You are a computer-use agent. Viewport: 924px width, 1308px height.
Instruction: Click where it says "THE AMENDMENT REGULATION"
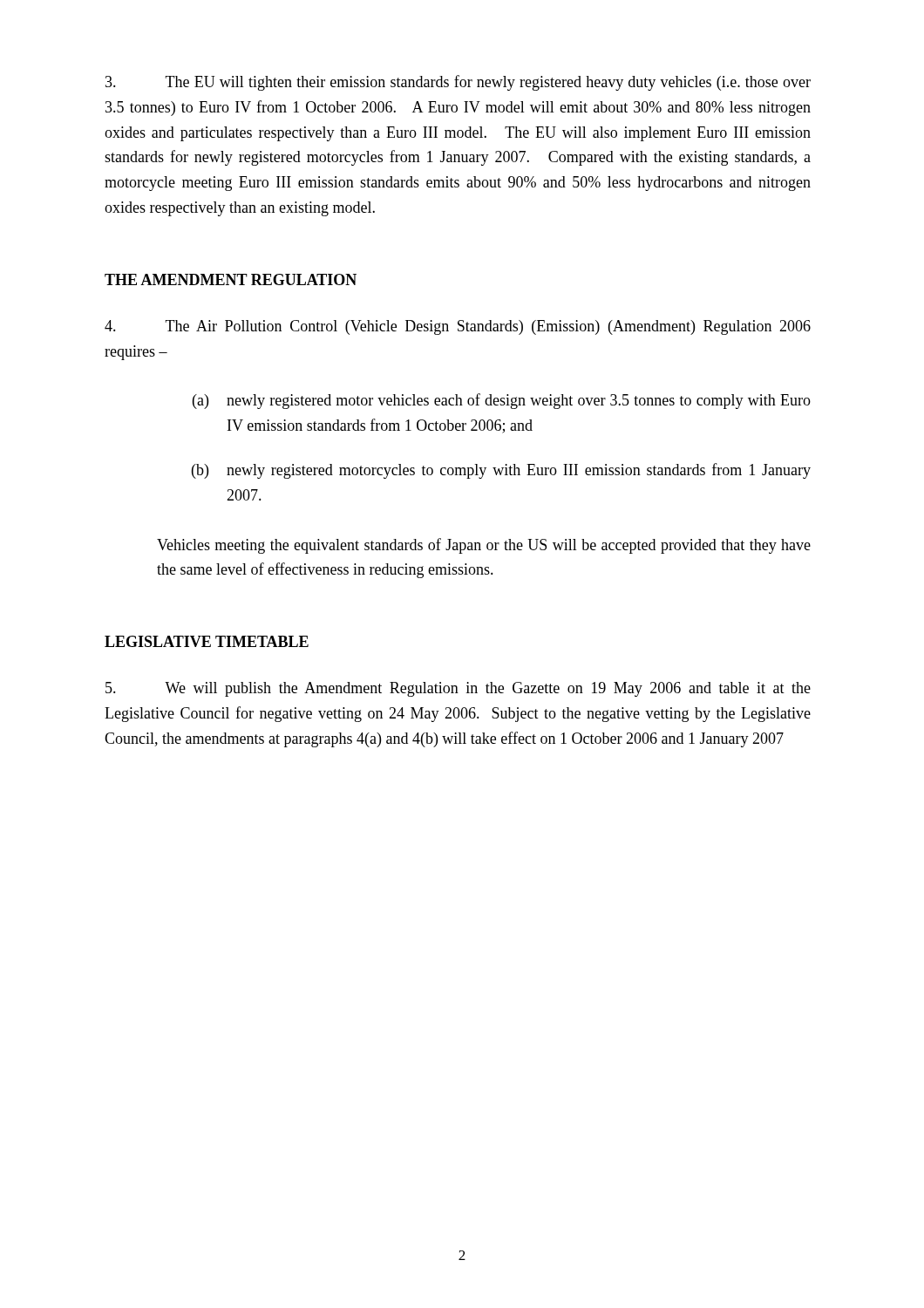(231, 280)
